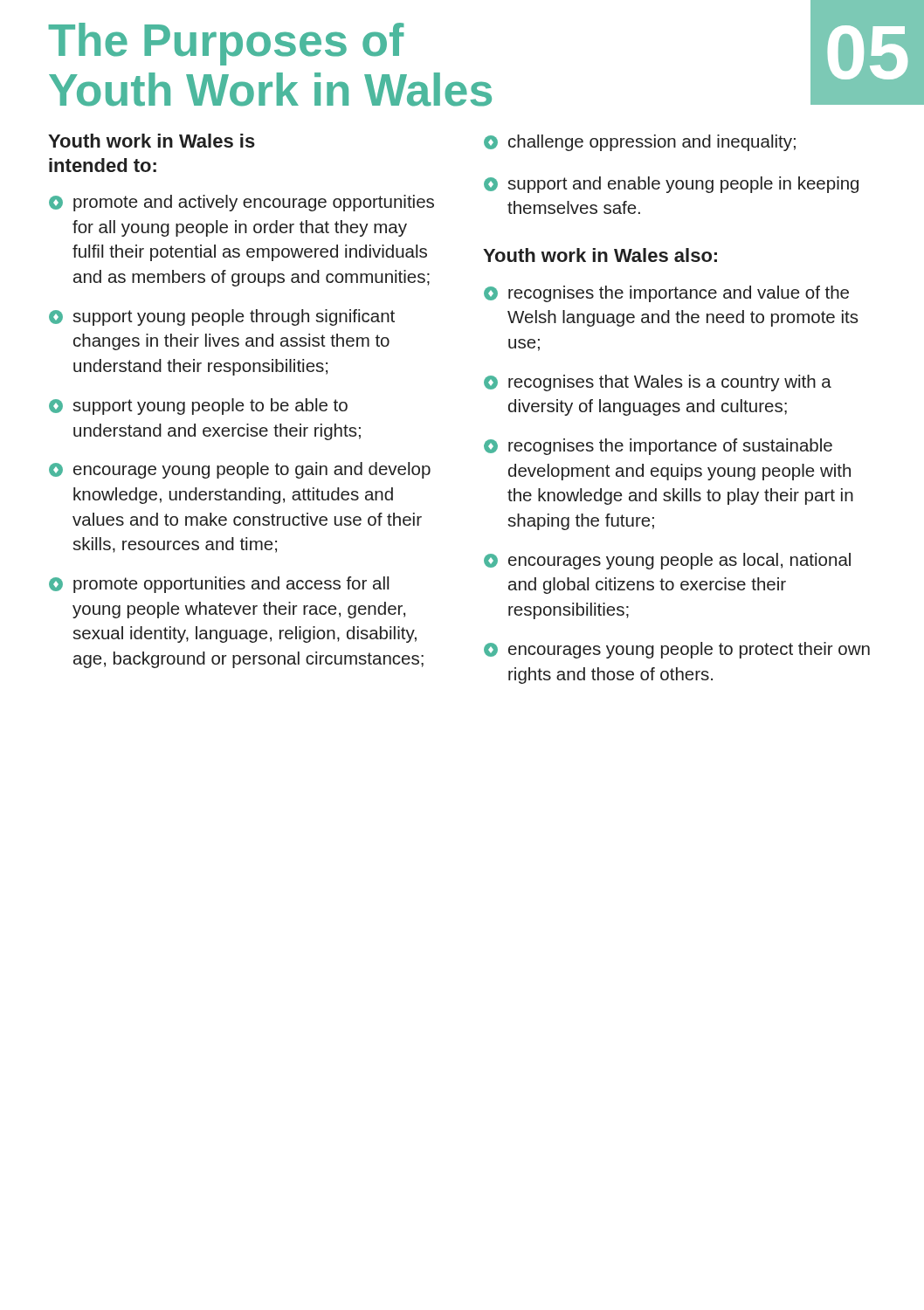
Task: Locate the list item containing "support young people through significant"
Action: pos(245,341)
